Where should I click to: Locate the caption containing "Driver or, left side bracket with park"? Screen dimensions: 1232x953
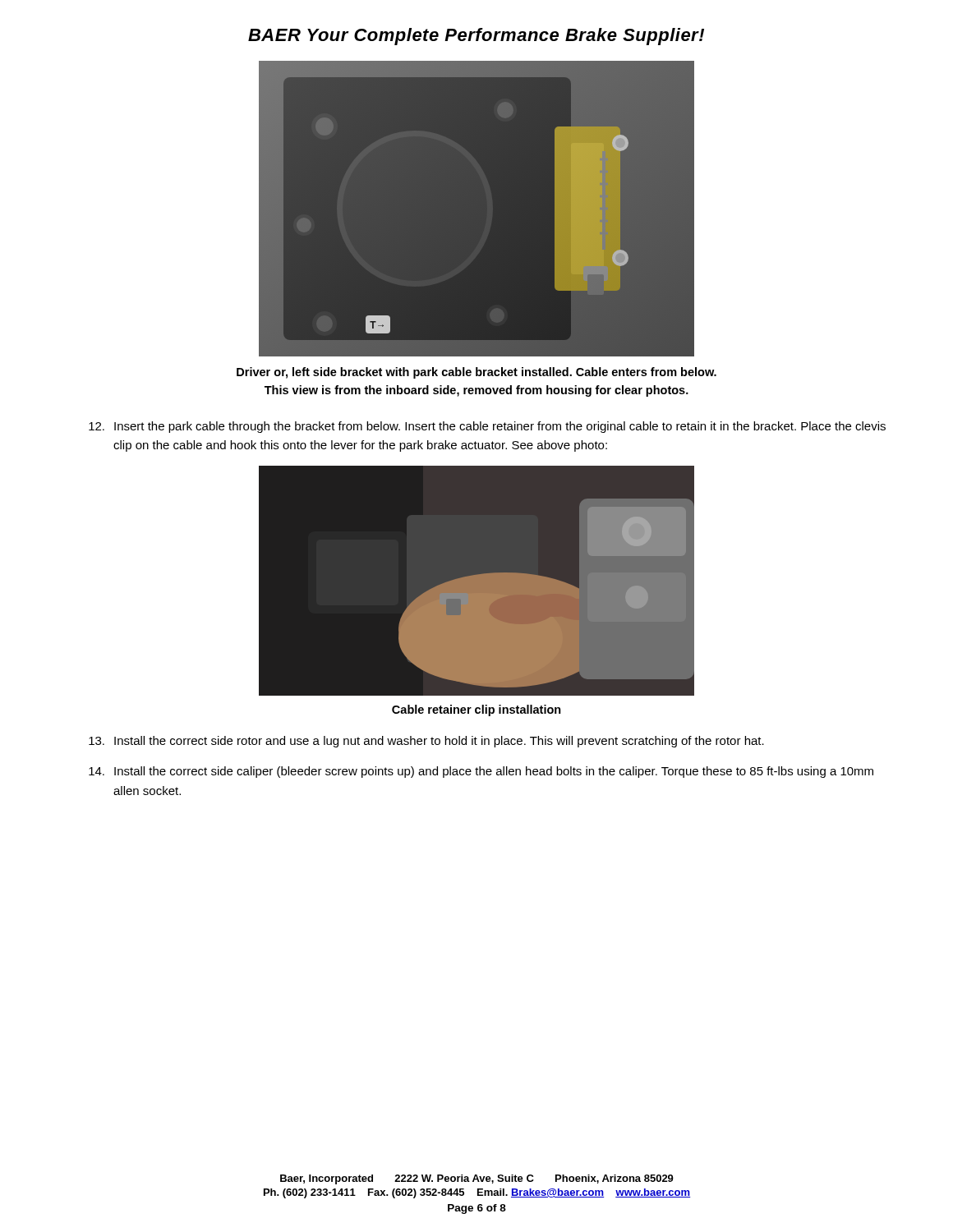coord(476,381)
